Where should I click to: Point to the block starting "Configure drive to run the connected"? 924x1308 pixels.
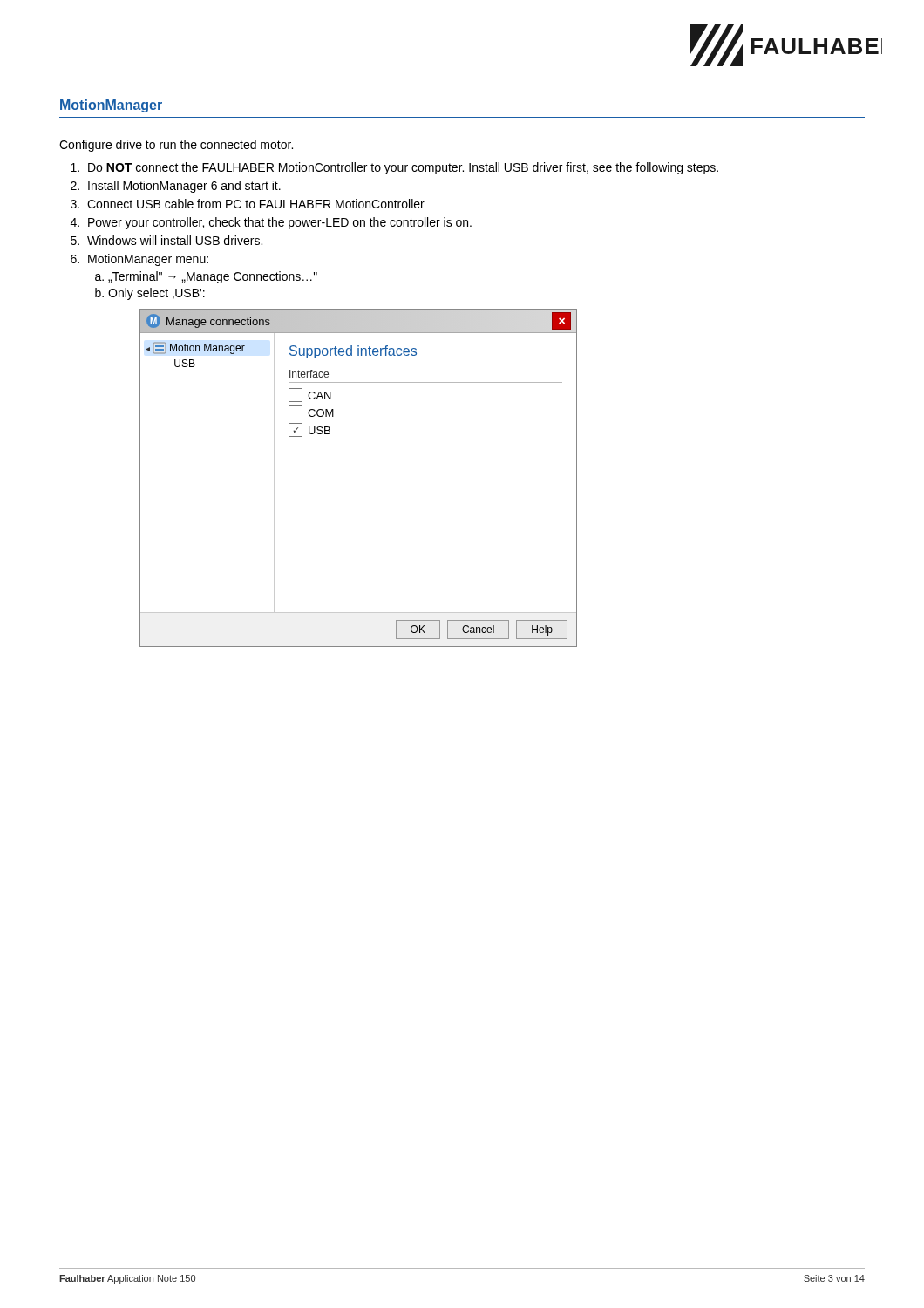coord(177,145)
